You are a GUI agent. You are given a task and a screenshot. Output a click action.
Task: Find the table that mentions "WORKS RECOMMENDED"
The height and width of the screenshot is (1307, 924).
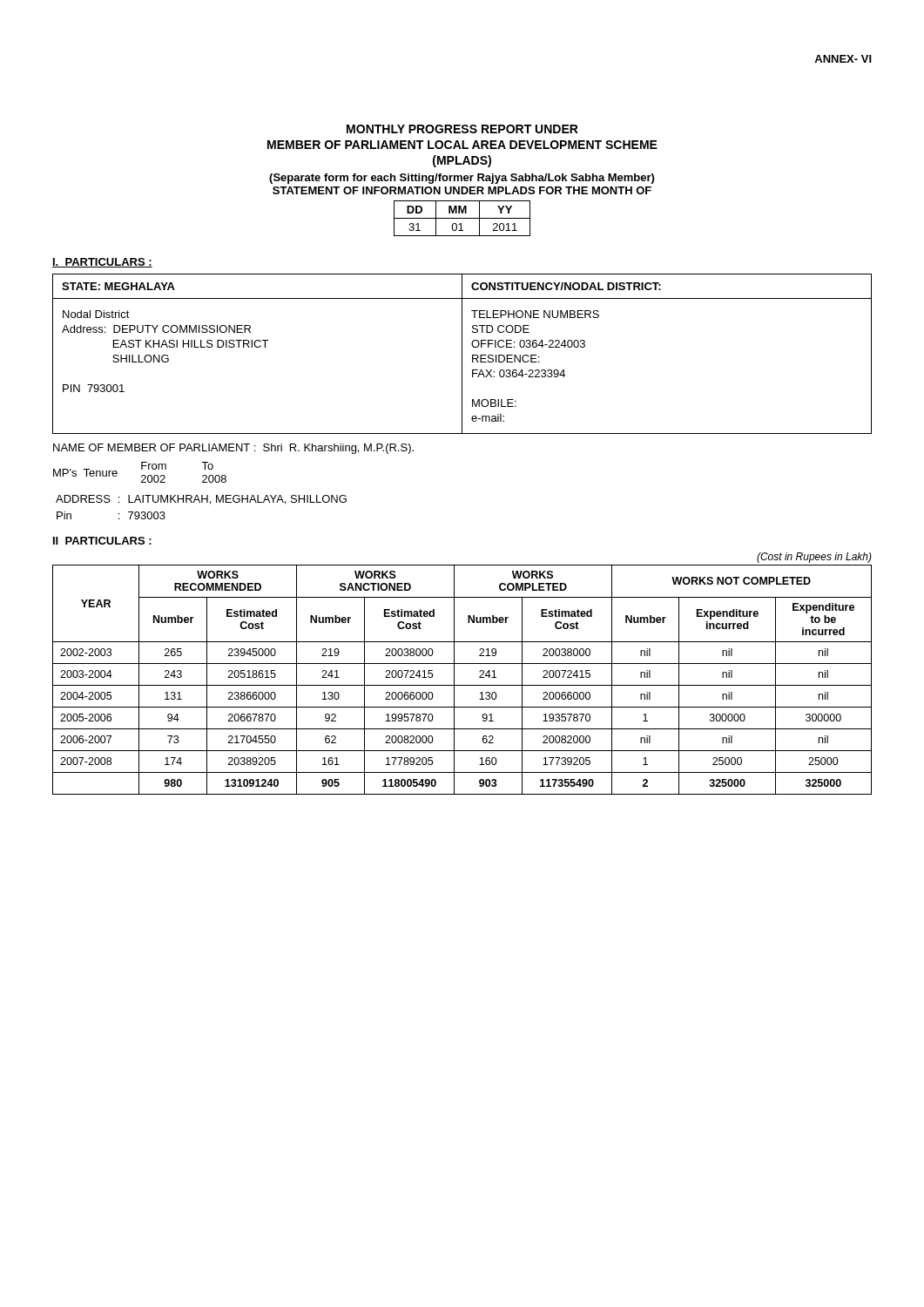[462, 680]
